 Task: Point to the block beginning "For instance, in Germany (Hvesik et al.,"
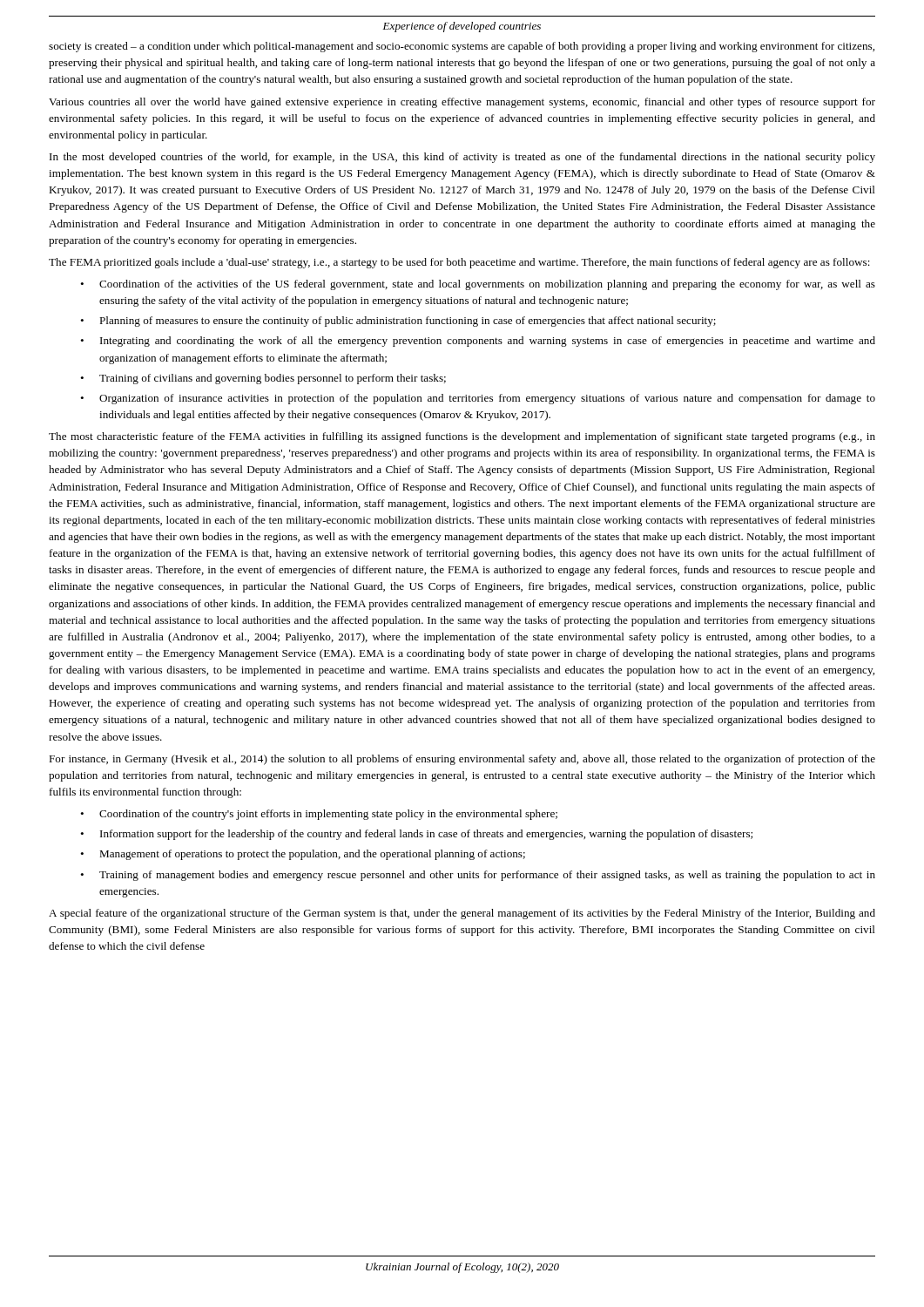(462, 775)
